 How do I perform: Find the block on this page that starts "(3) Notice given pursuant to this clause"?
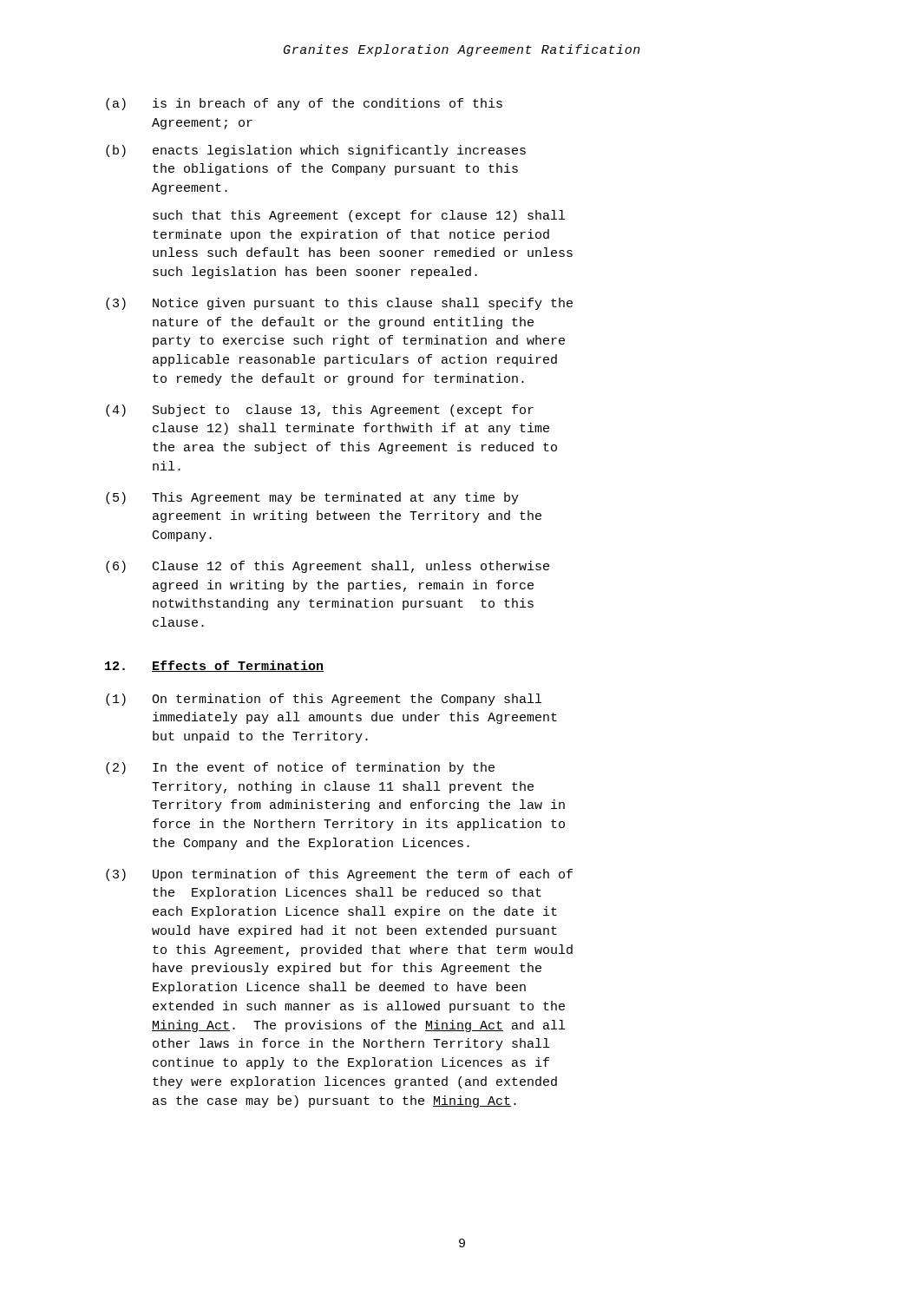point(471,342)
